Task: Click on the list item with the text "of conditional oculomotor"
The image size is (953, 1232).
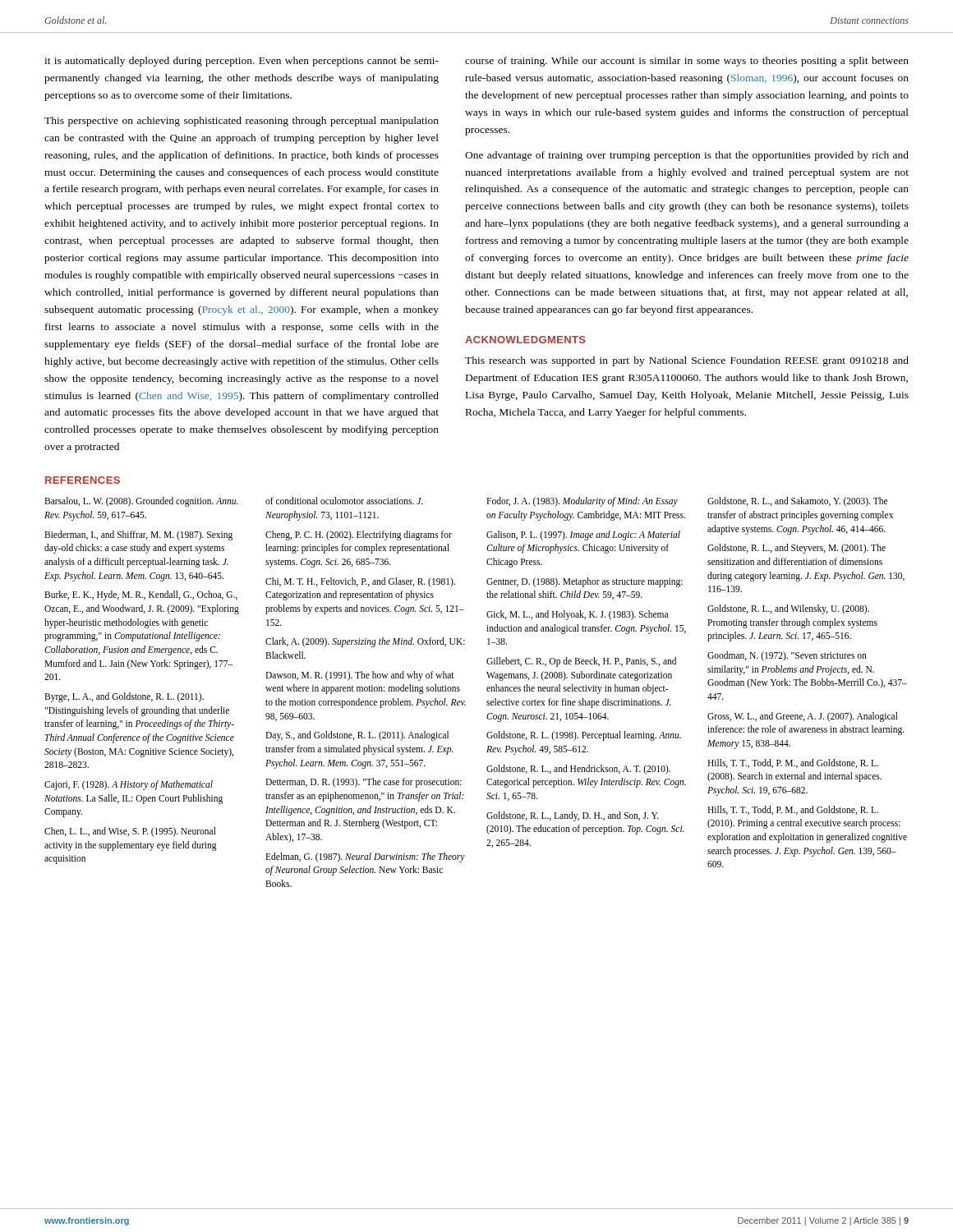Action: pos(344,508)
